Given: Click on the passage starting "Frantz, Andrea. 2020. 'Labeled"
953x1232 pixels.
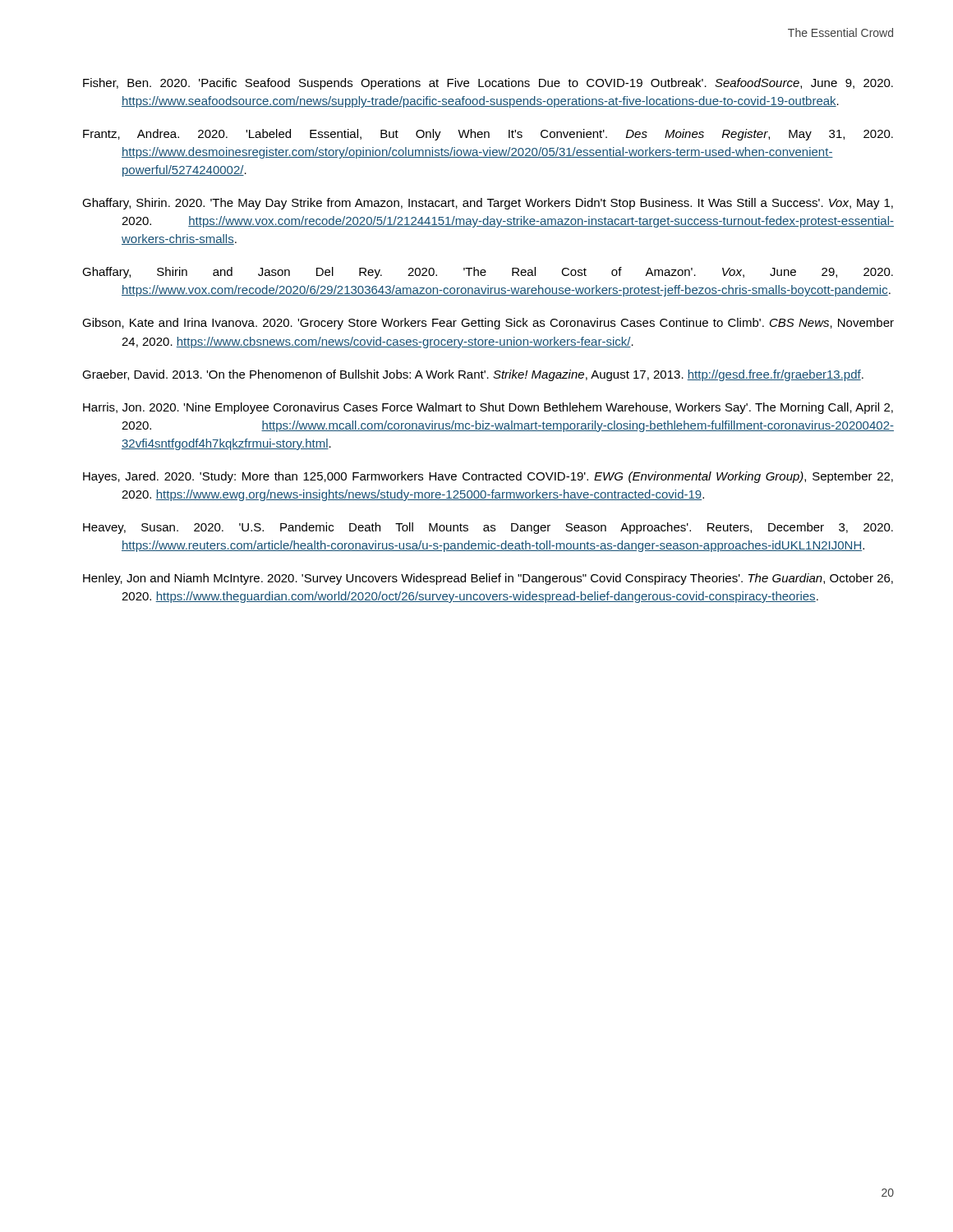Looking at the screenshot, I should coord(488,152).
